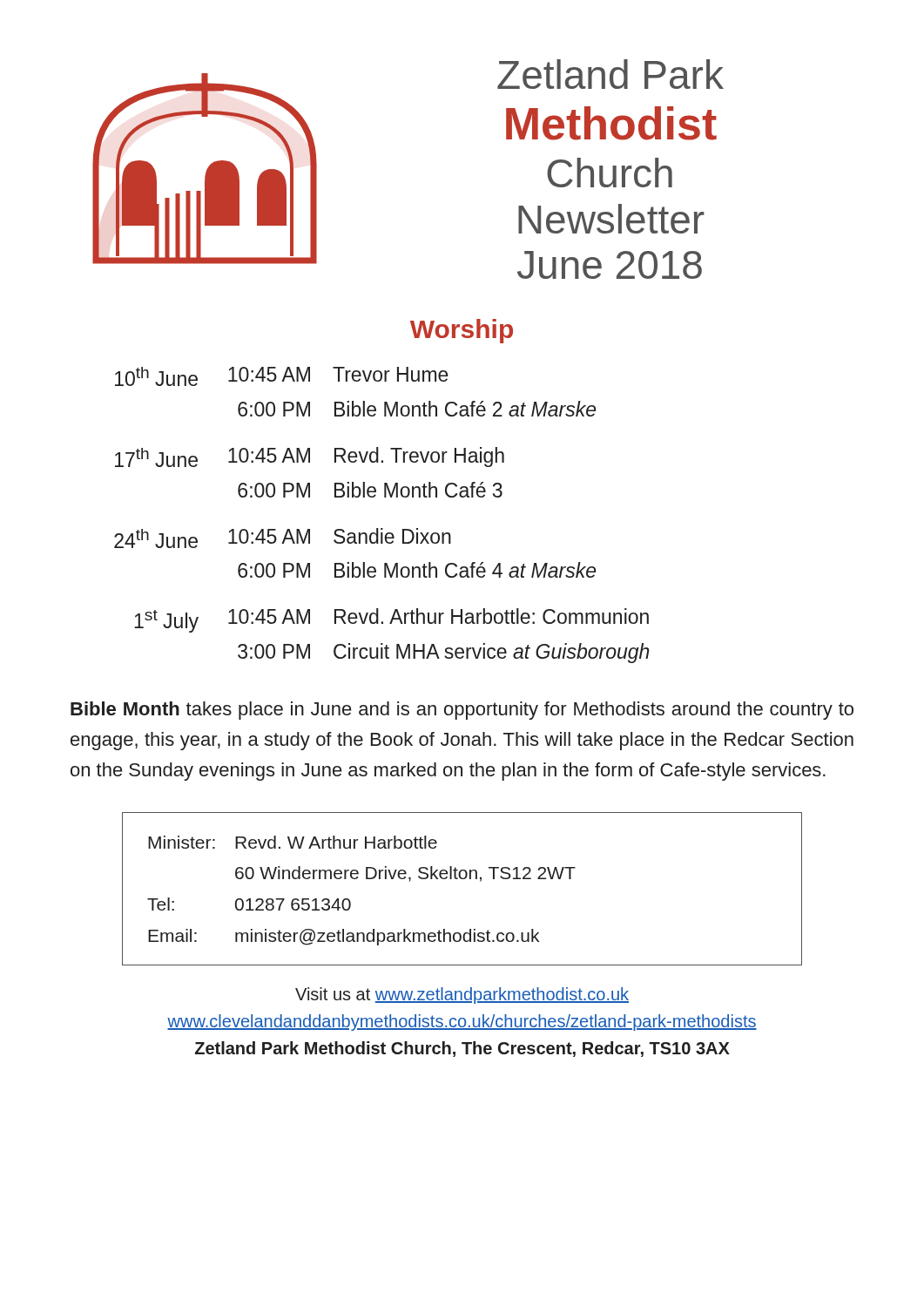The width and height of the screenshot is (924, 1307).
Task: Find the logo
Action: tap(209, 170)
